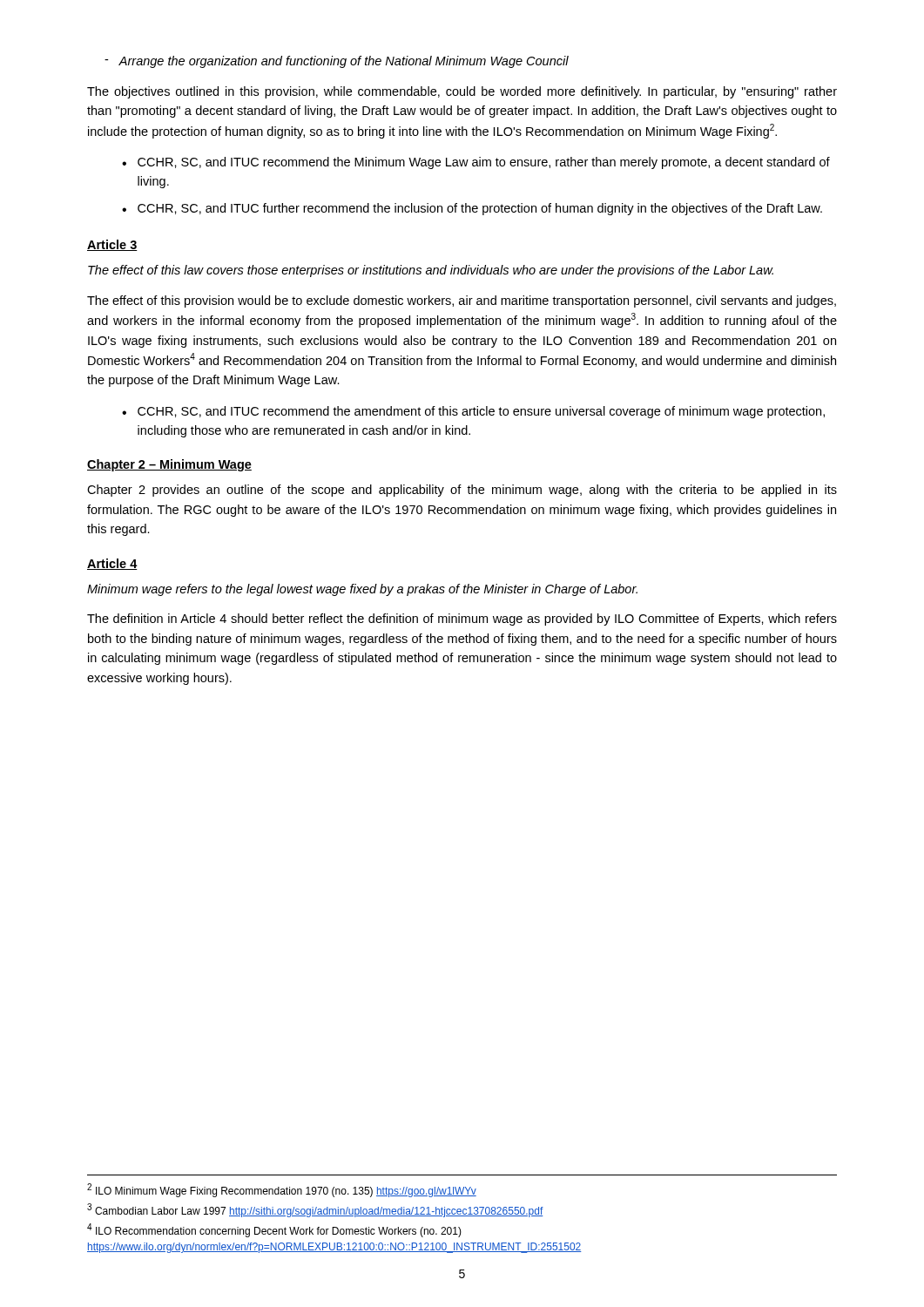
Task: Click the passage that begins "3 Cambodian Labor Law"
Action: (x=315, y=1210)
